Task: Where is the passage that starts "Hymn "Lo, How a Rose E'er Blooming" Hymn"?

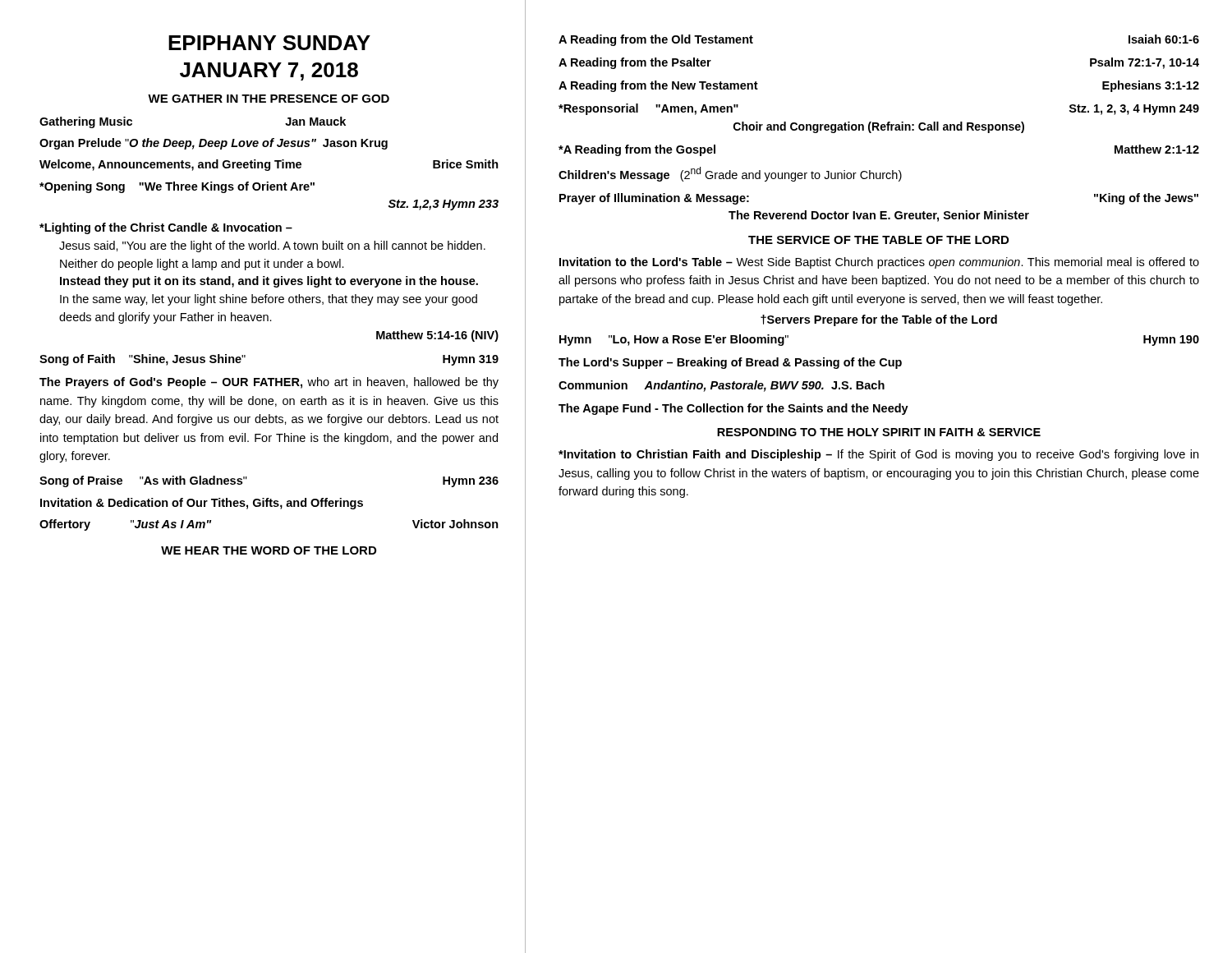Action: (x=575, y=340)
